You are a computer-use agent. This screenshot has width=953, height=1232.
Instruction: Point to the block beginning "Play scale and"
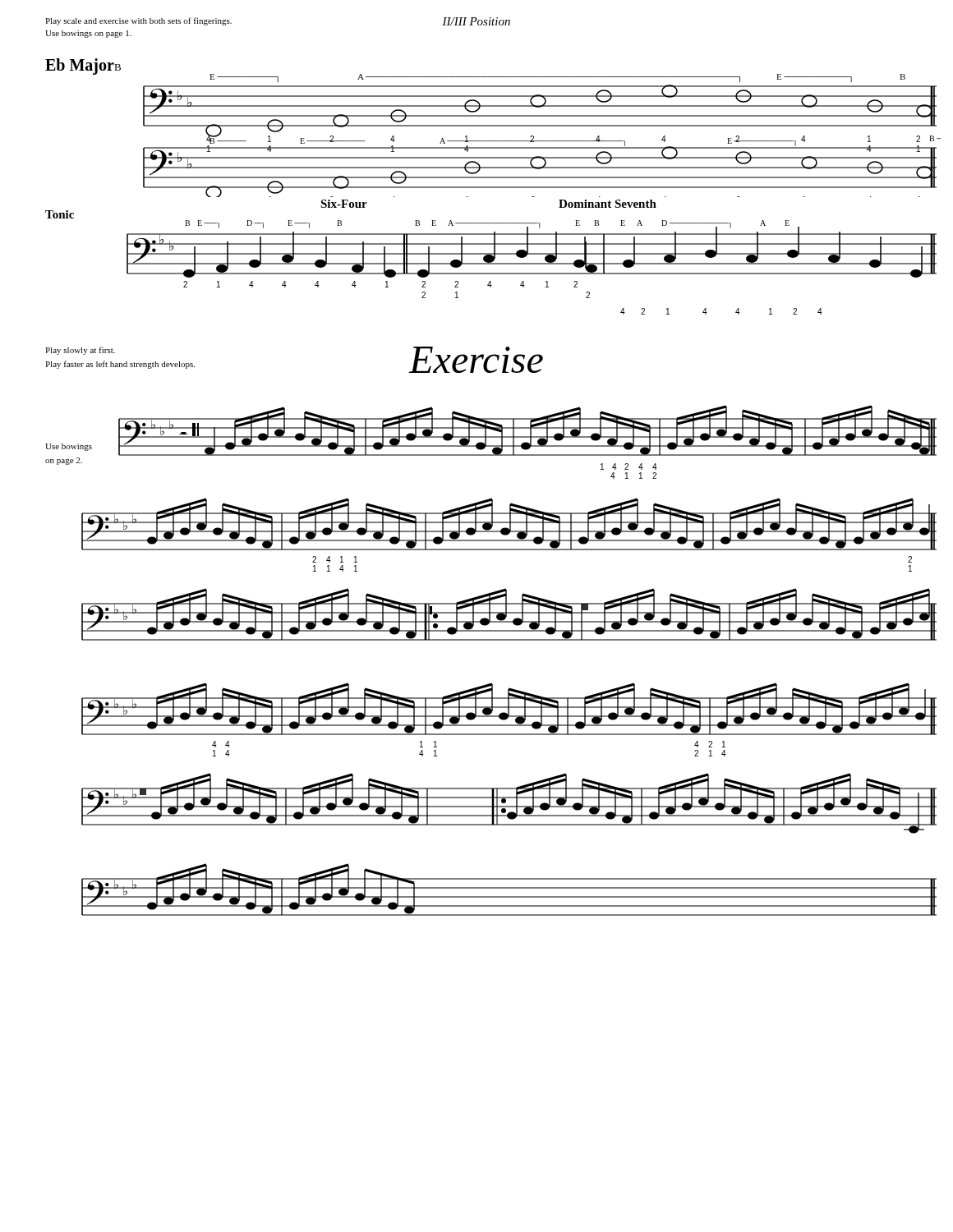coord(139,27)
